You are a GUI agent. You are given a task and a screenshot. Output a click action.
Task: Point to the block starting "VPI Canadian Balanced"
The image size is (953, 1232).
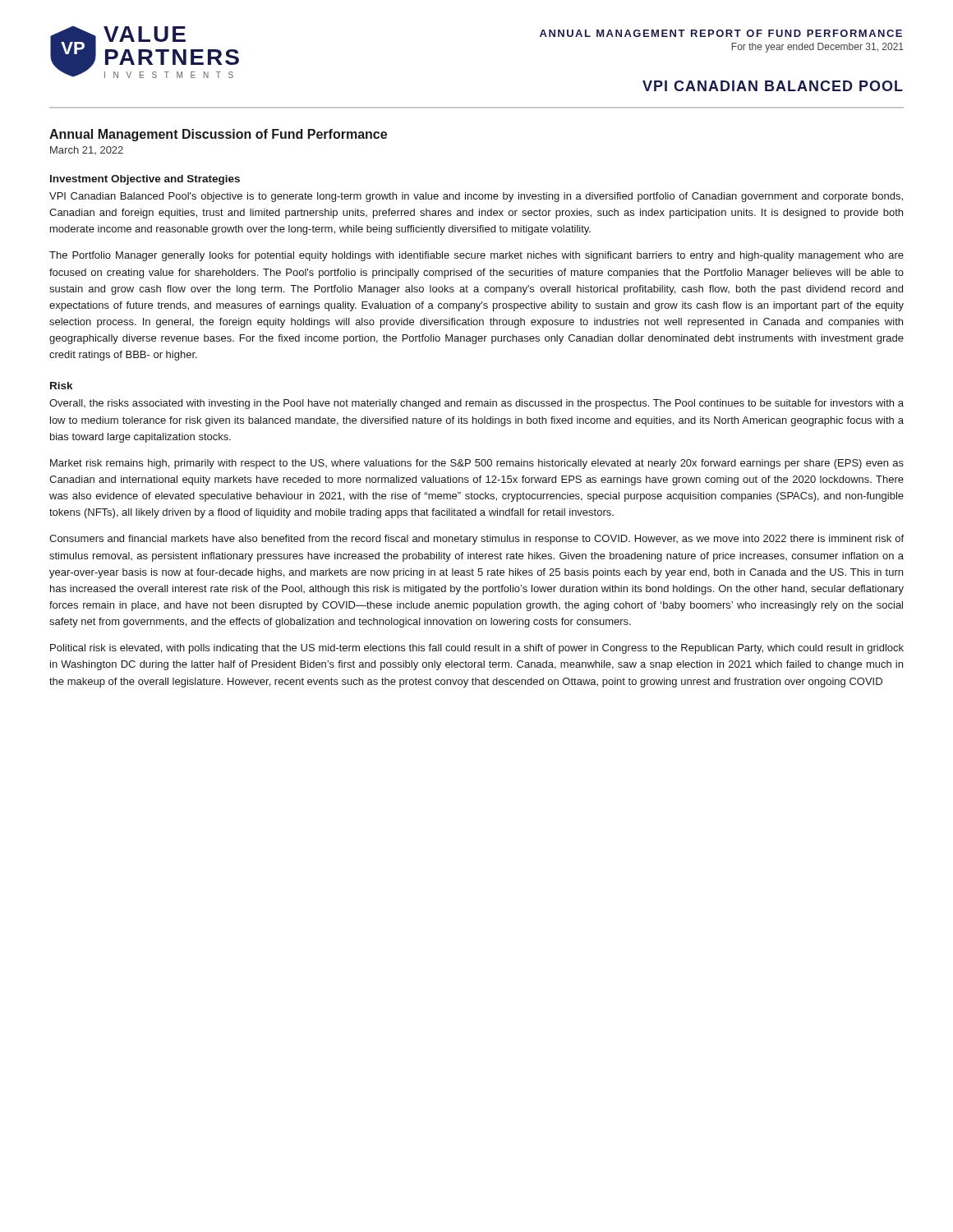pos(476,212)
